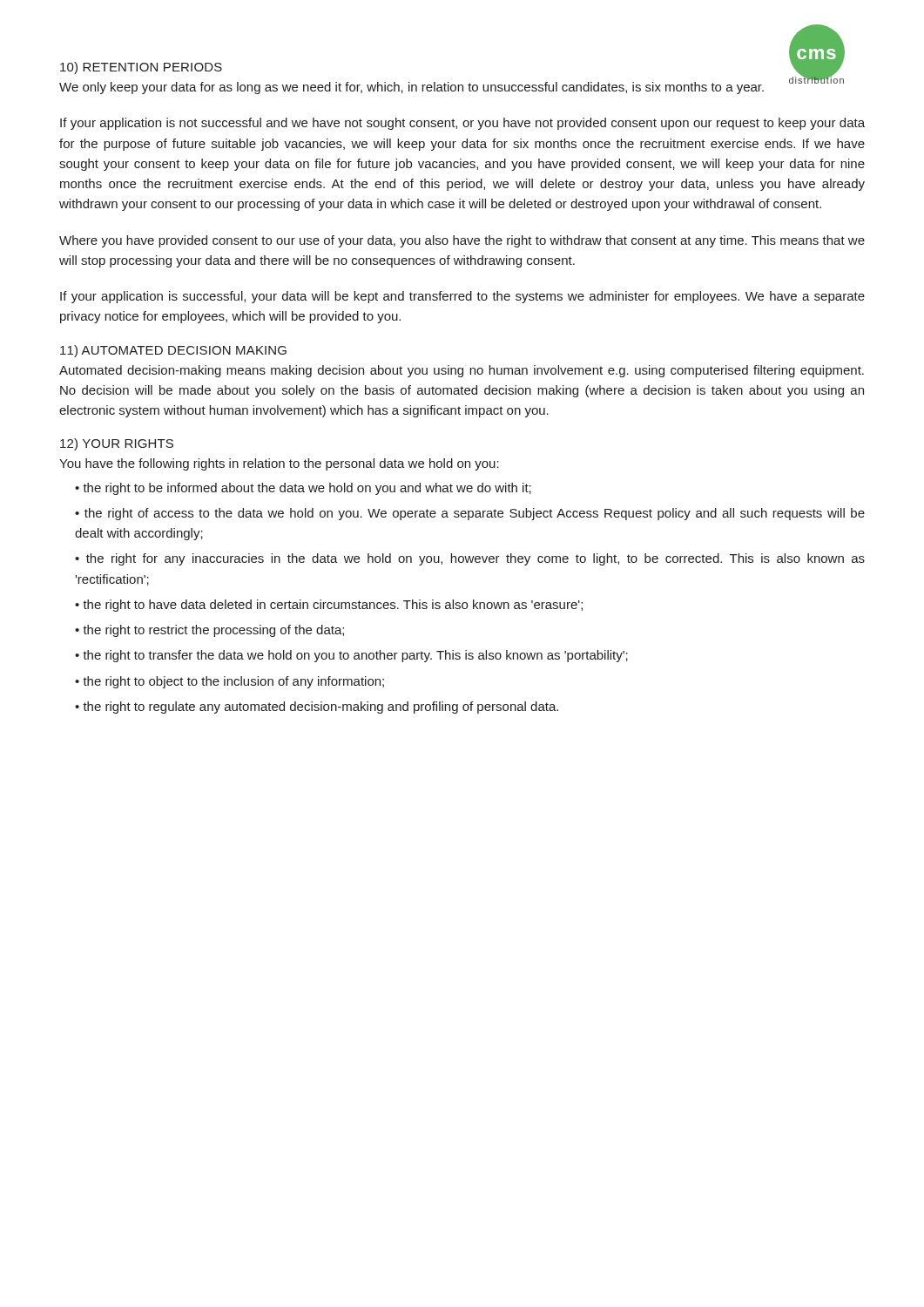Find the section header that reads "11) AUTOMATED DECISION MAKING"
The height and width of the screenshot is (1307, 924).
[173, 349]
